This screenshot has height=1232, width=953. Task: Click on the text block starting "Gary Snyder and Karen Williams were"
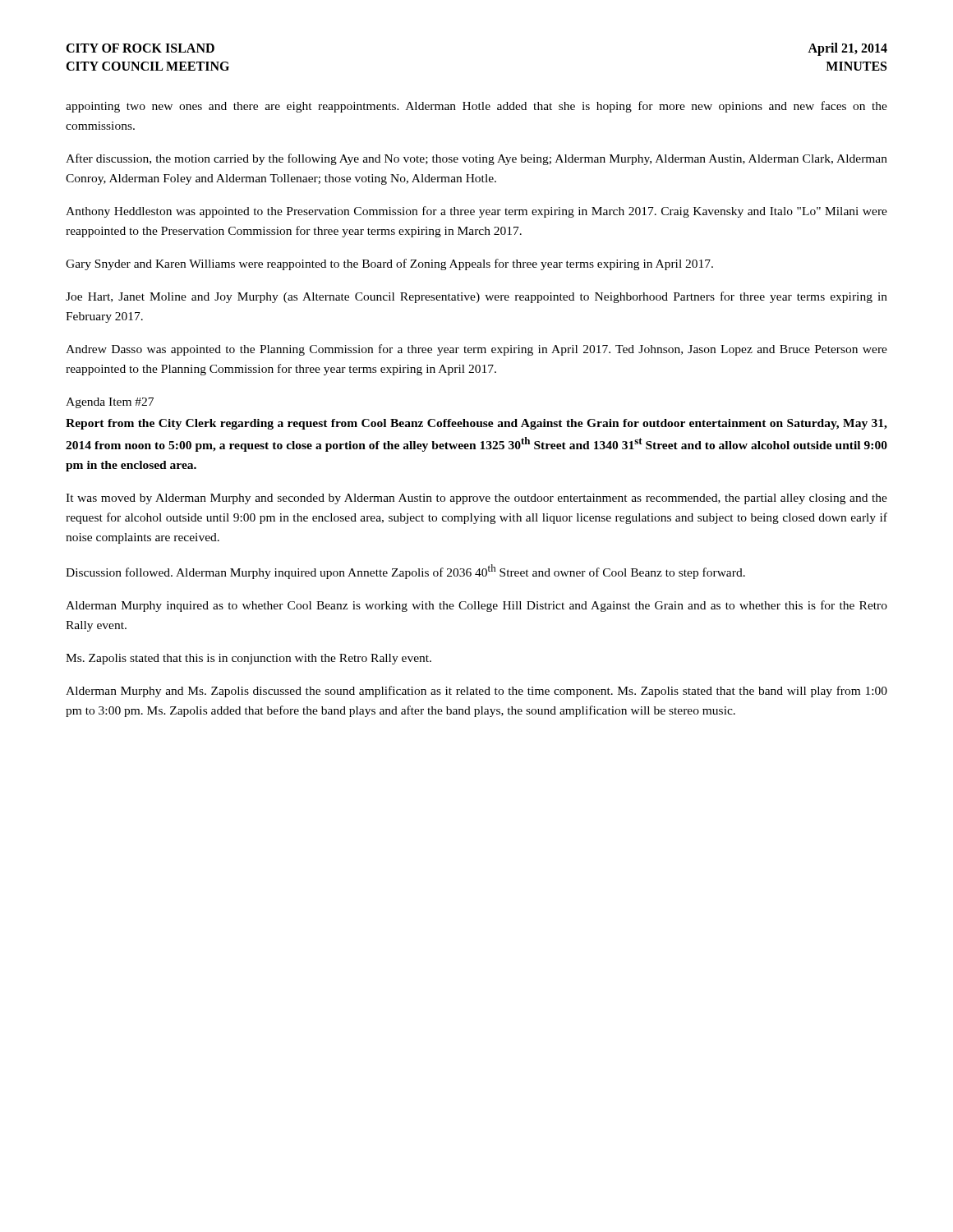[390, 263]
